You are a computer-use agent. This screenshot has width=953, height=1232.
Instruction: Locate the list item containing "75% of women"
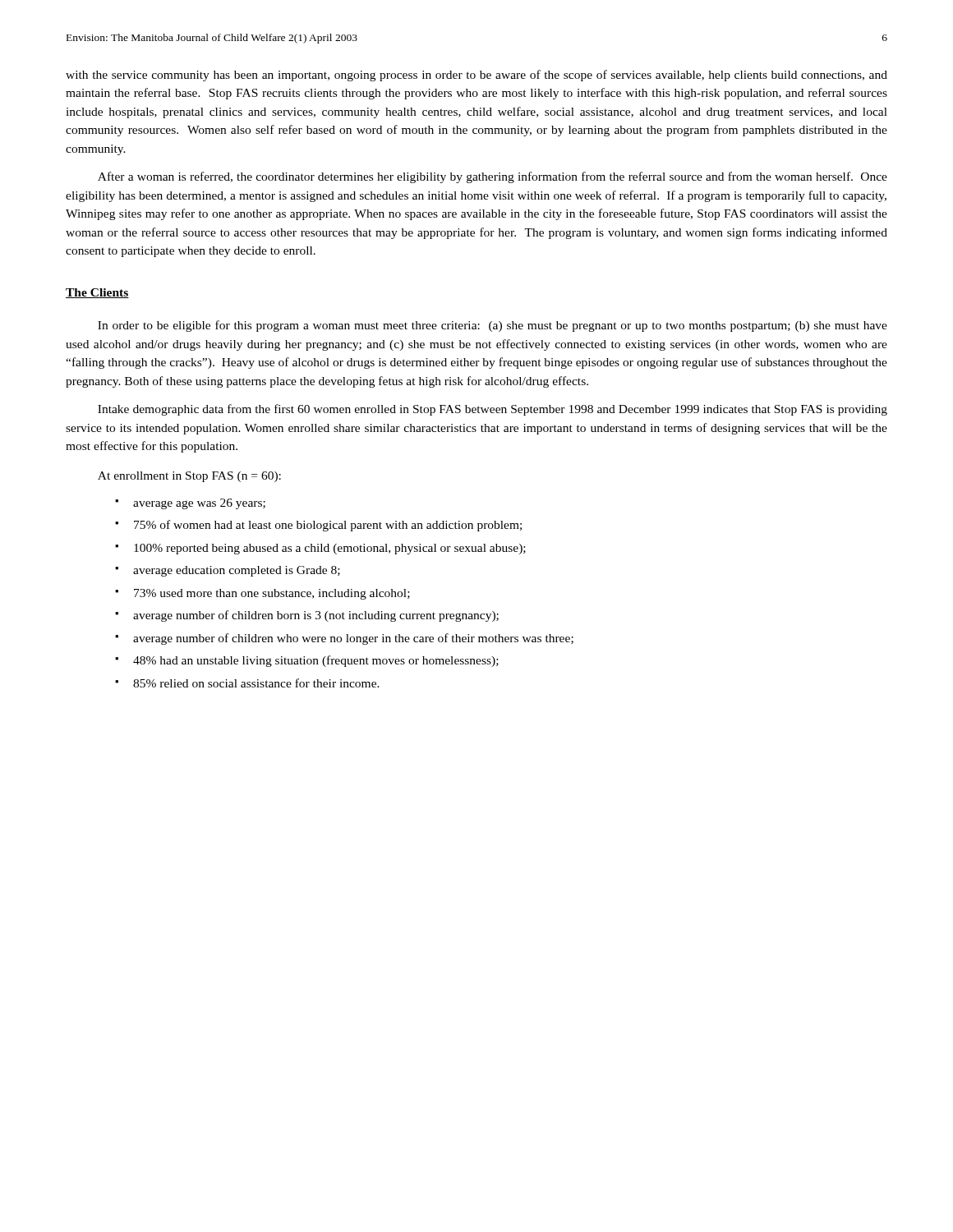pos(328,525)
